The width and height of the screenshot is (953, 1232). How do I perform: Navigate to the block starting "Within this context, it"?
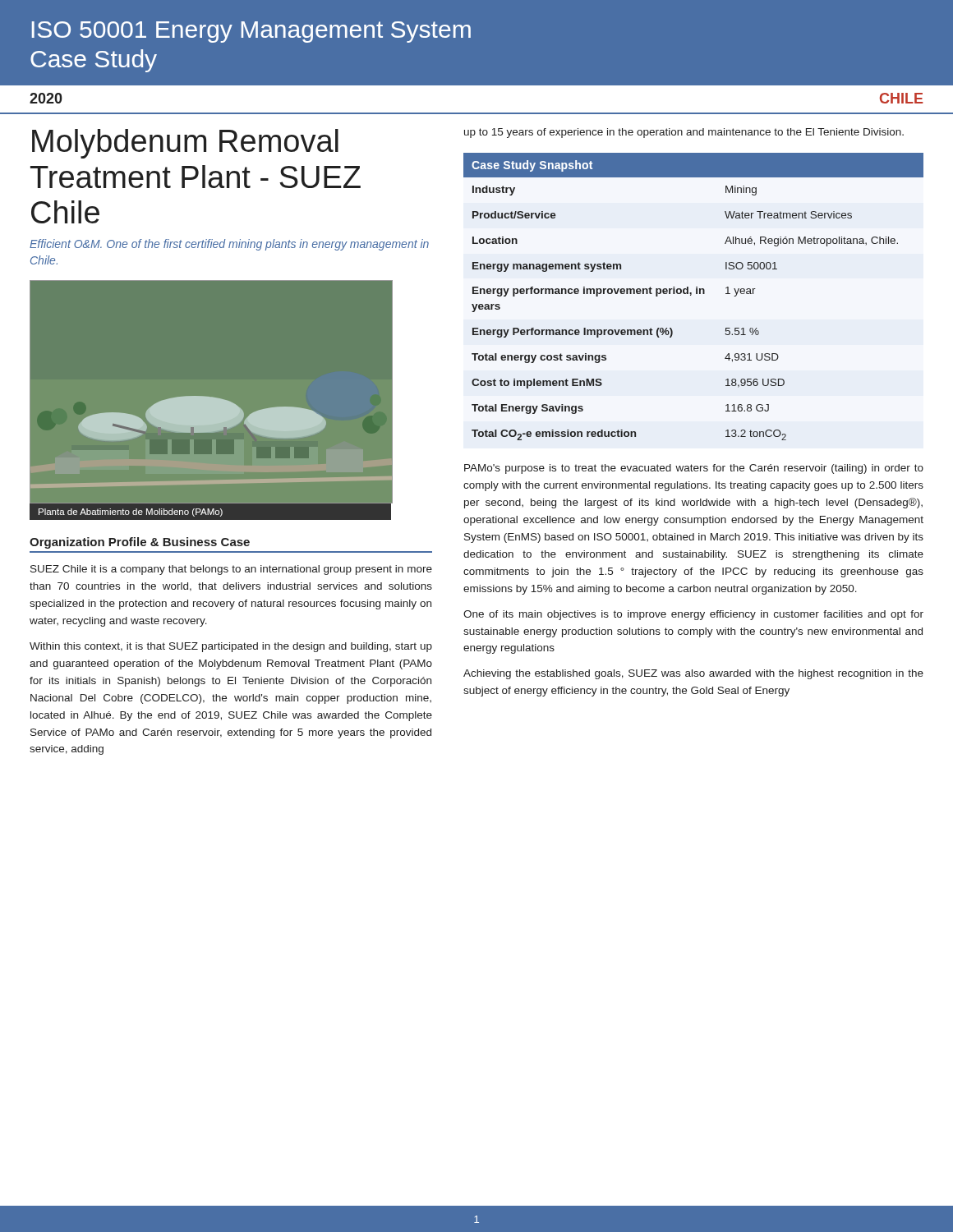pos(231,697)
